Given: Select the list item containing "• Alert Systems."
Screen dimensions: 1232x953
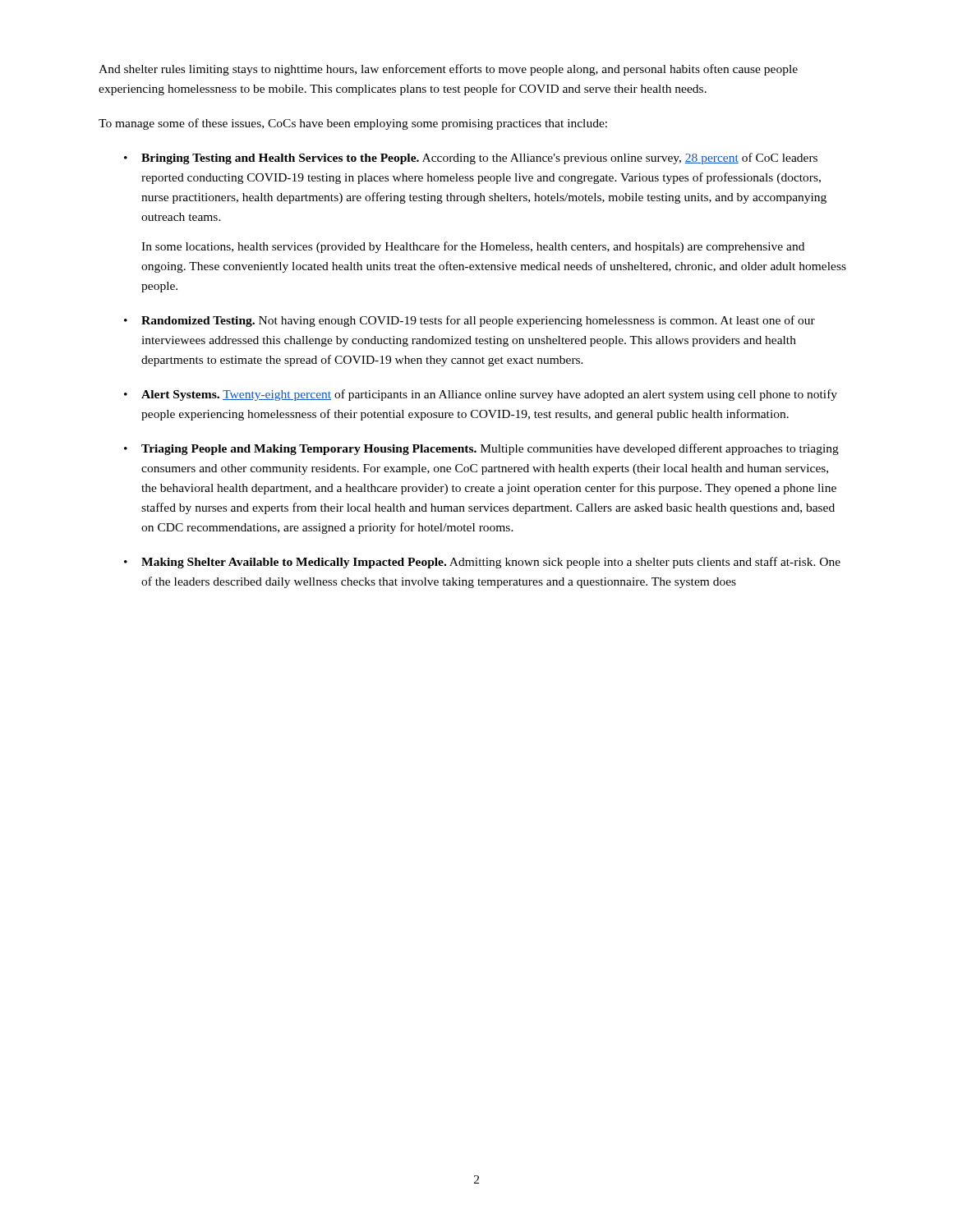Looking at the screenshot, I should pos(485,404).
